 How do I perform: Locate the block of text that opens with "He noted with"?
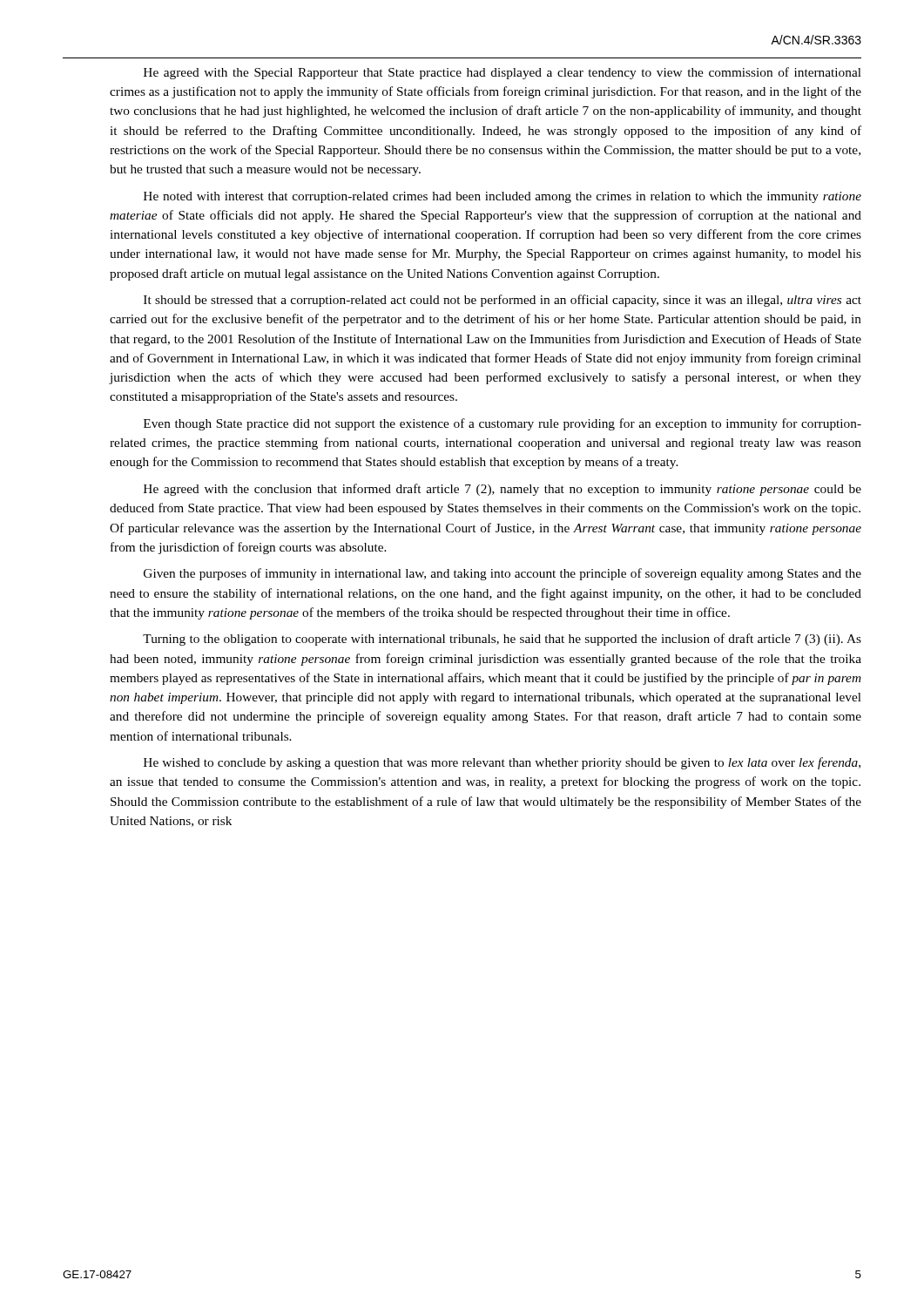(x=486, y=234)
